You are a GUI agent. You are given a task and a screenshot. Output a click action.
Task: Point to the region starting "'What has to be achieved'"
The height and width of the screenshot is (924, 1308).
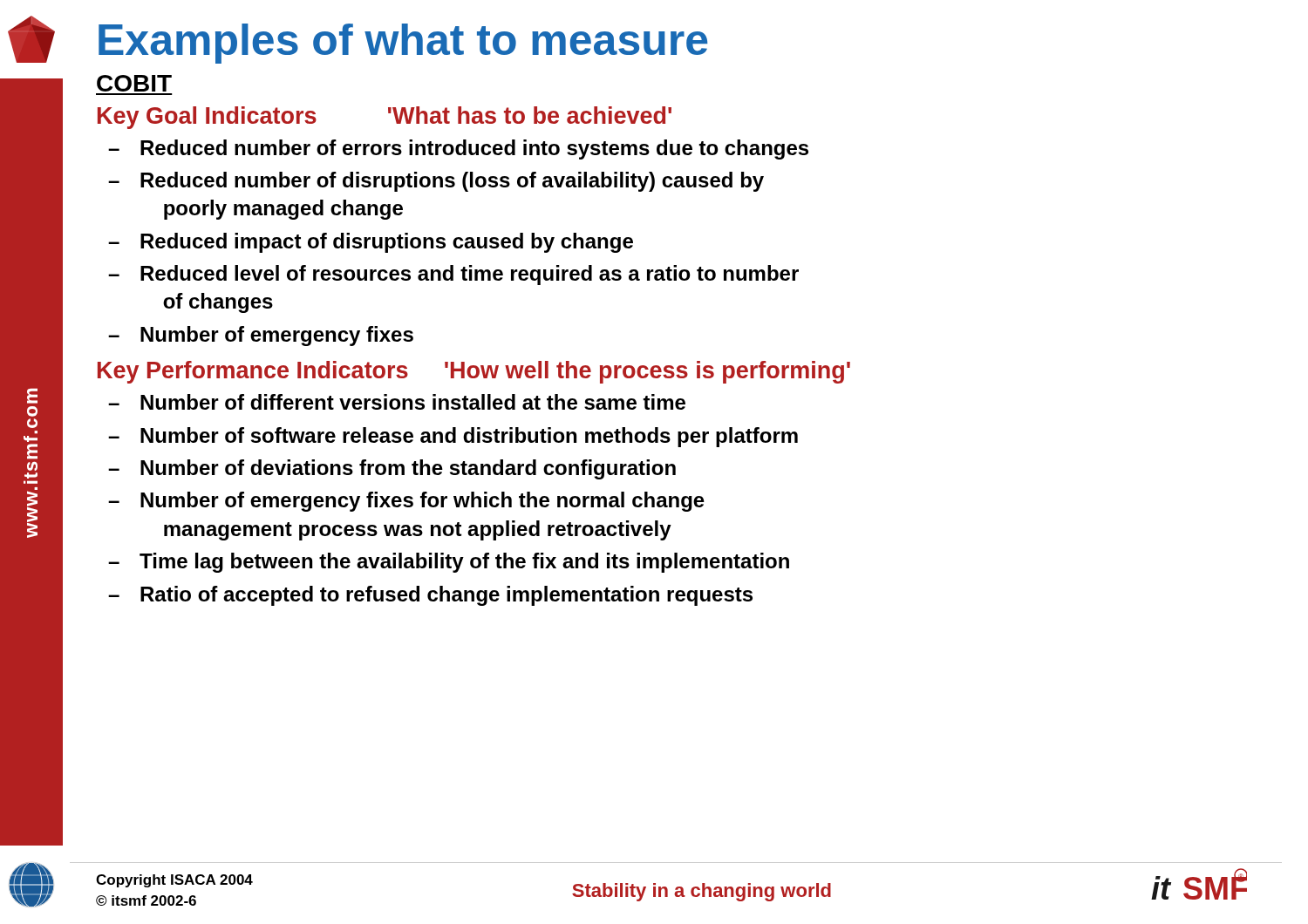click(530, 116)
